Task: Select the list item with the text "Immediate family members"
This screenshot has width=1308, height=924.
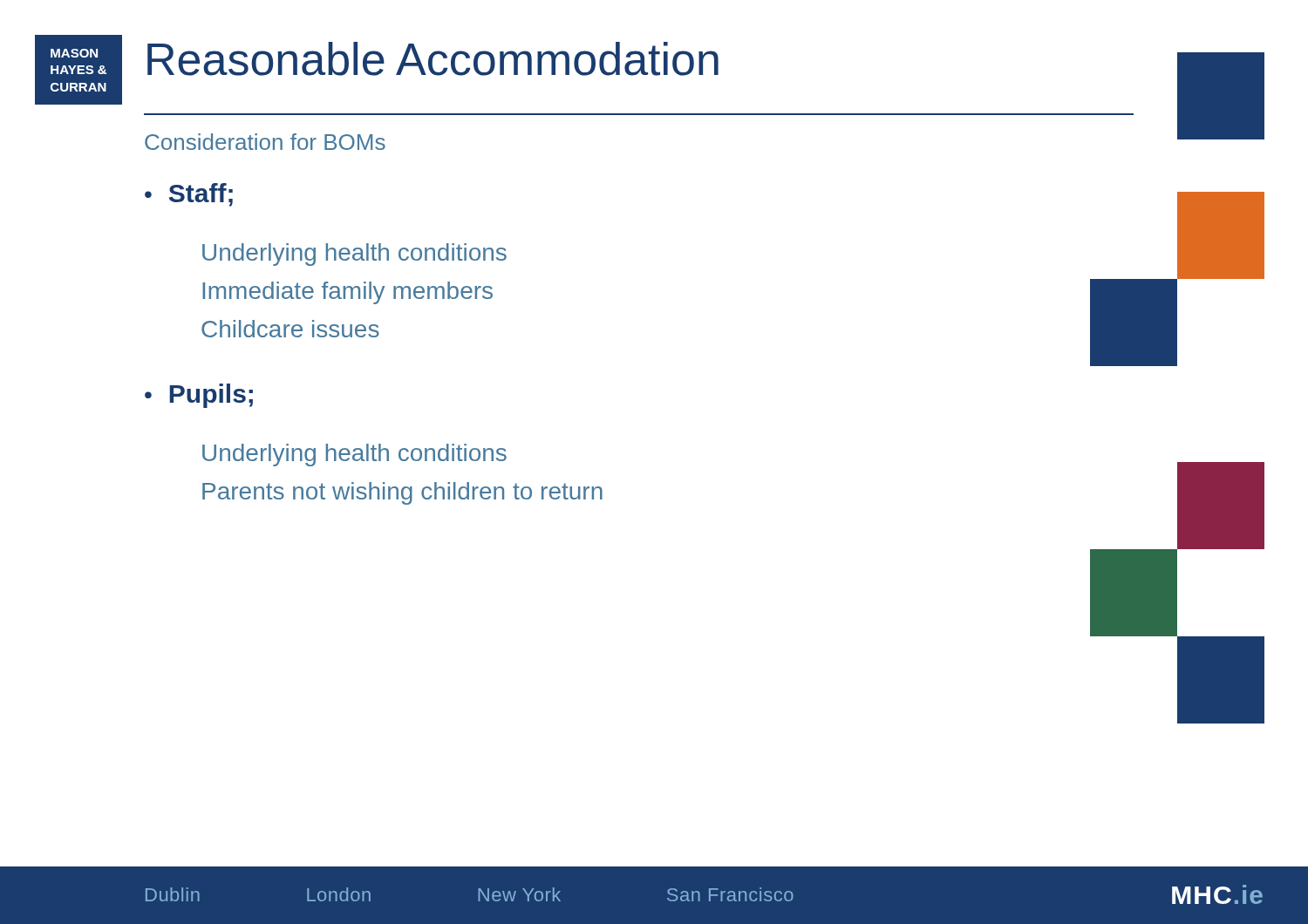Action: tap(347, 291)
